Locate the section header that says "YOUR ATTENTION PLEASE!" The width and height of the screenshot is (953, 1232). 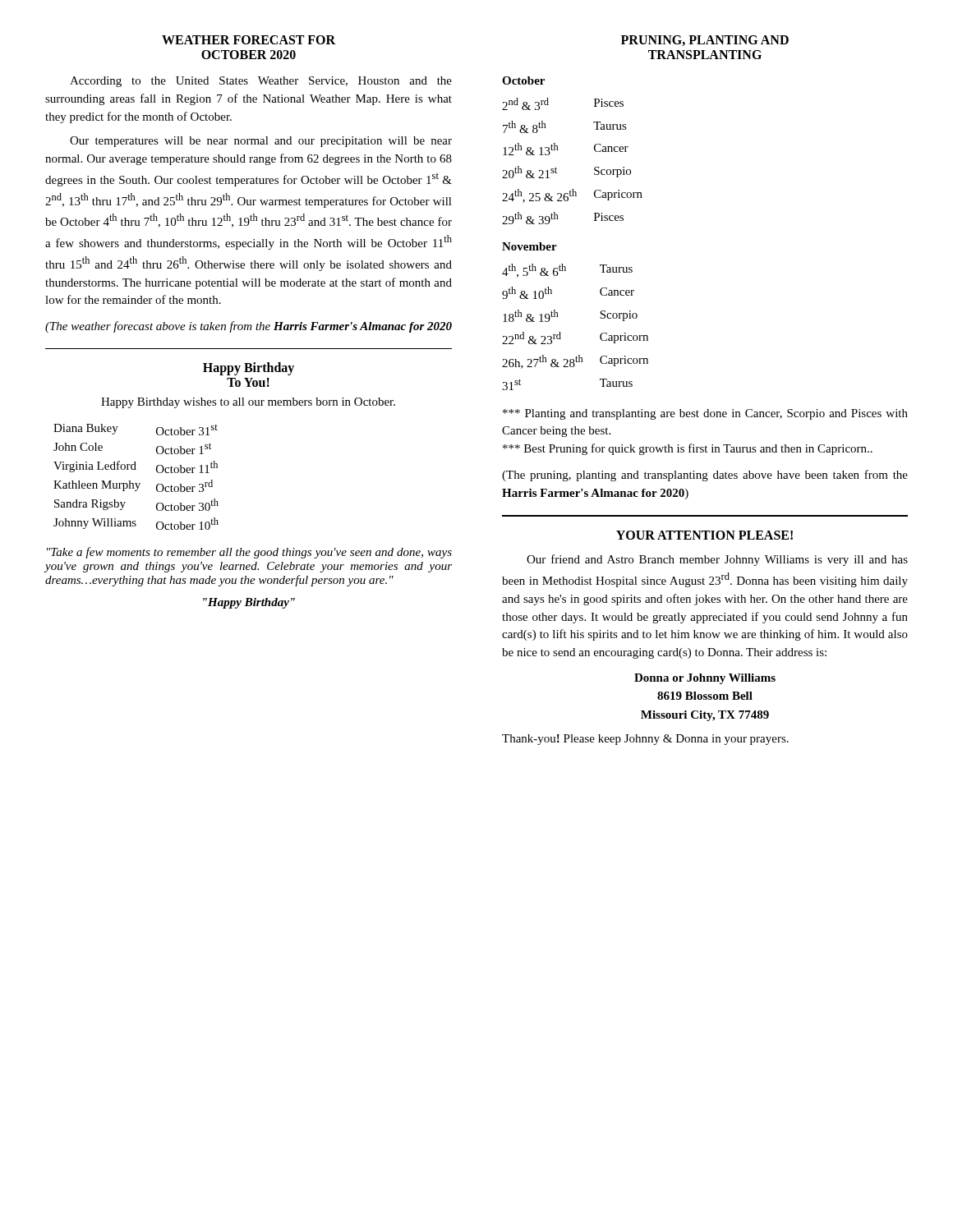pyautogui.click(x=705, y=535)
